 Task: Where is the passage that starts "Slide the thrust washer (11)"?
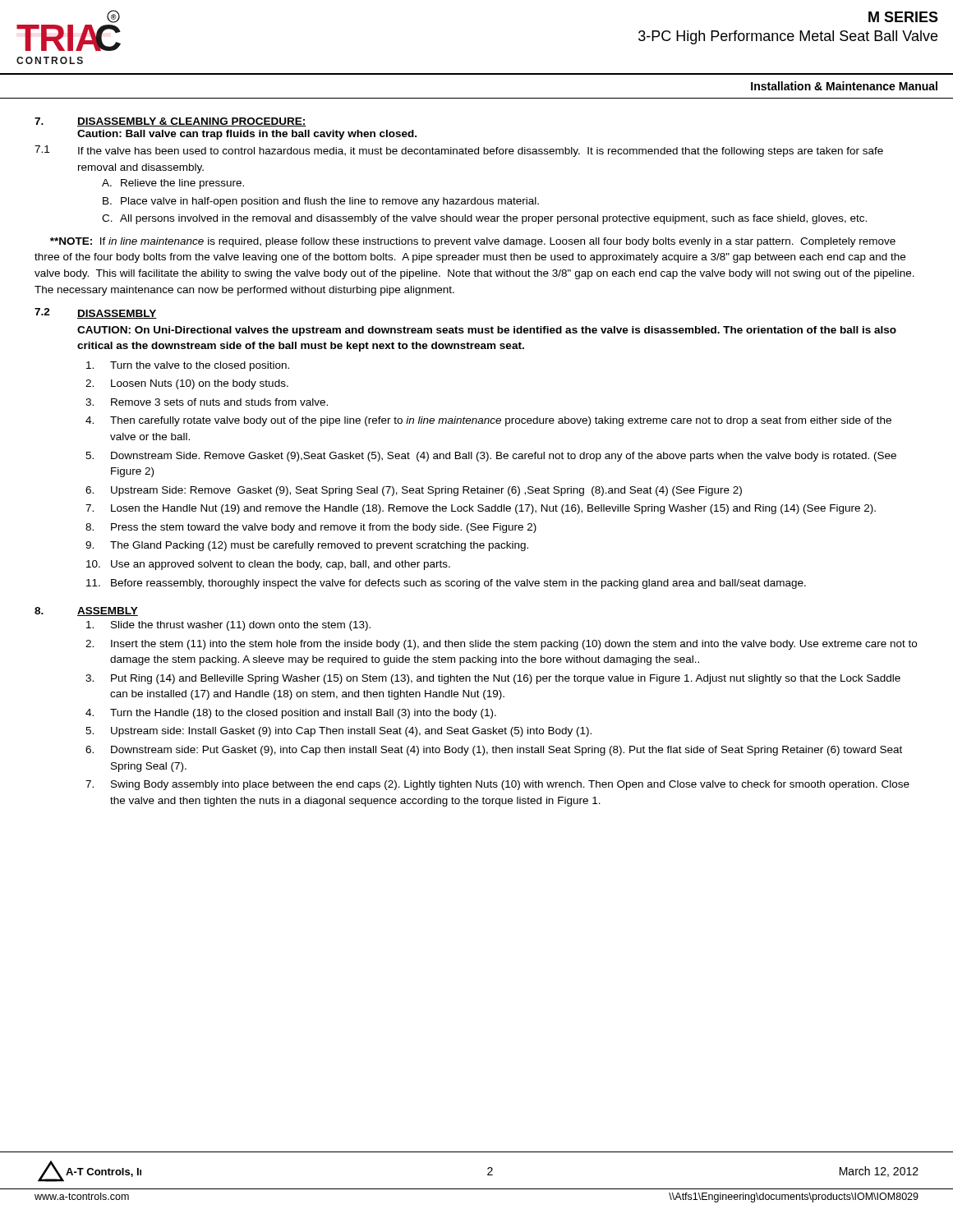tap(228, 626)
